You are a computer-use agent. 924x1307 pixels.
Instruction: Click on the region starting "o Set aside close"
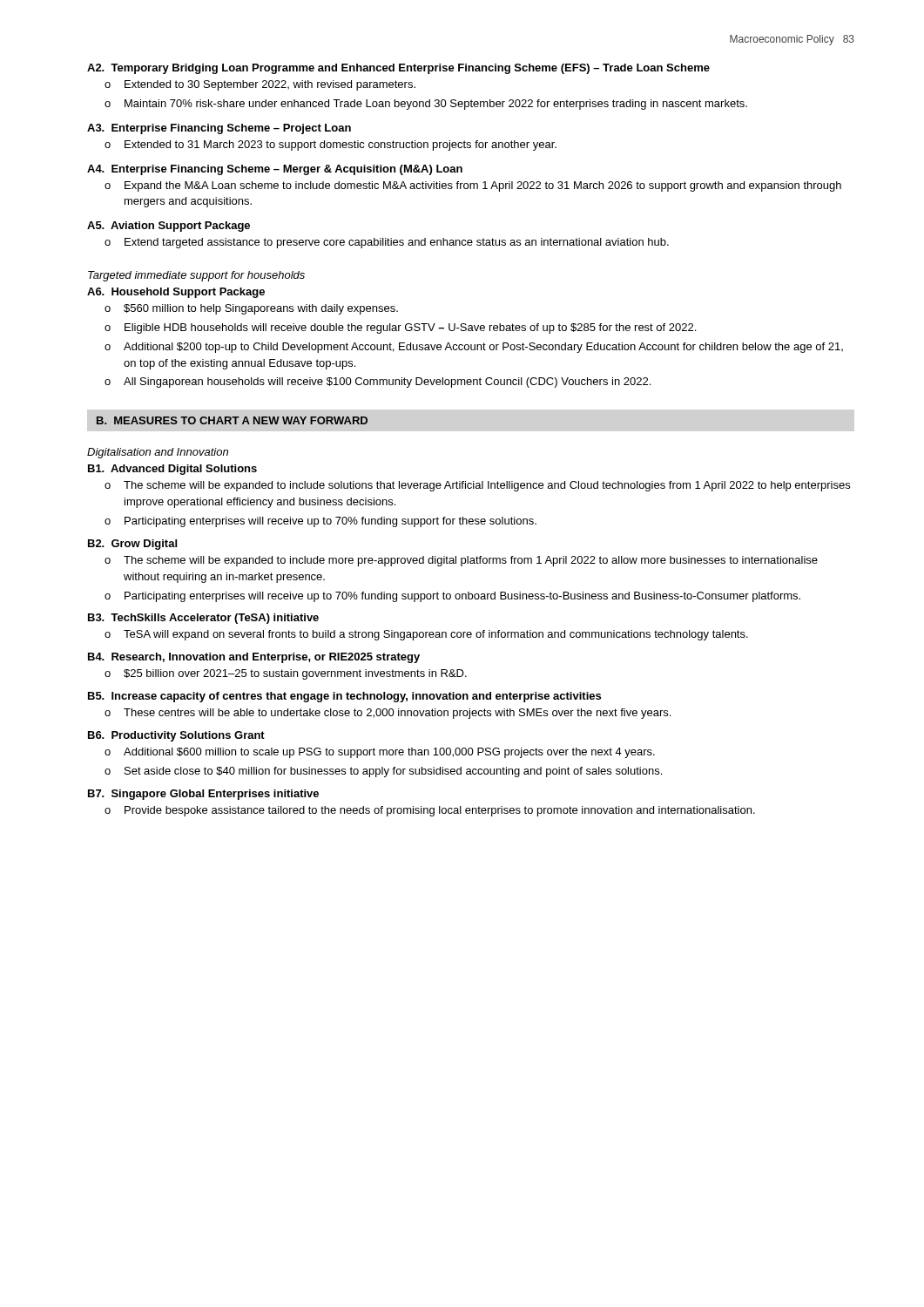[x=479, y=771]
